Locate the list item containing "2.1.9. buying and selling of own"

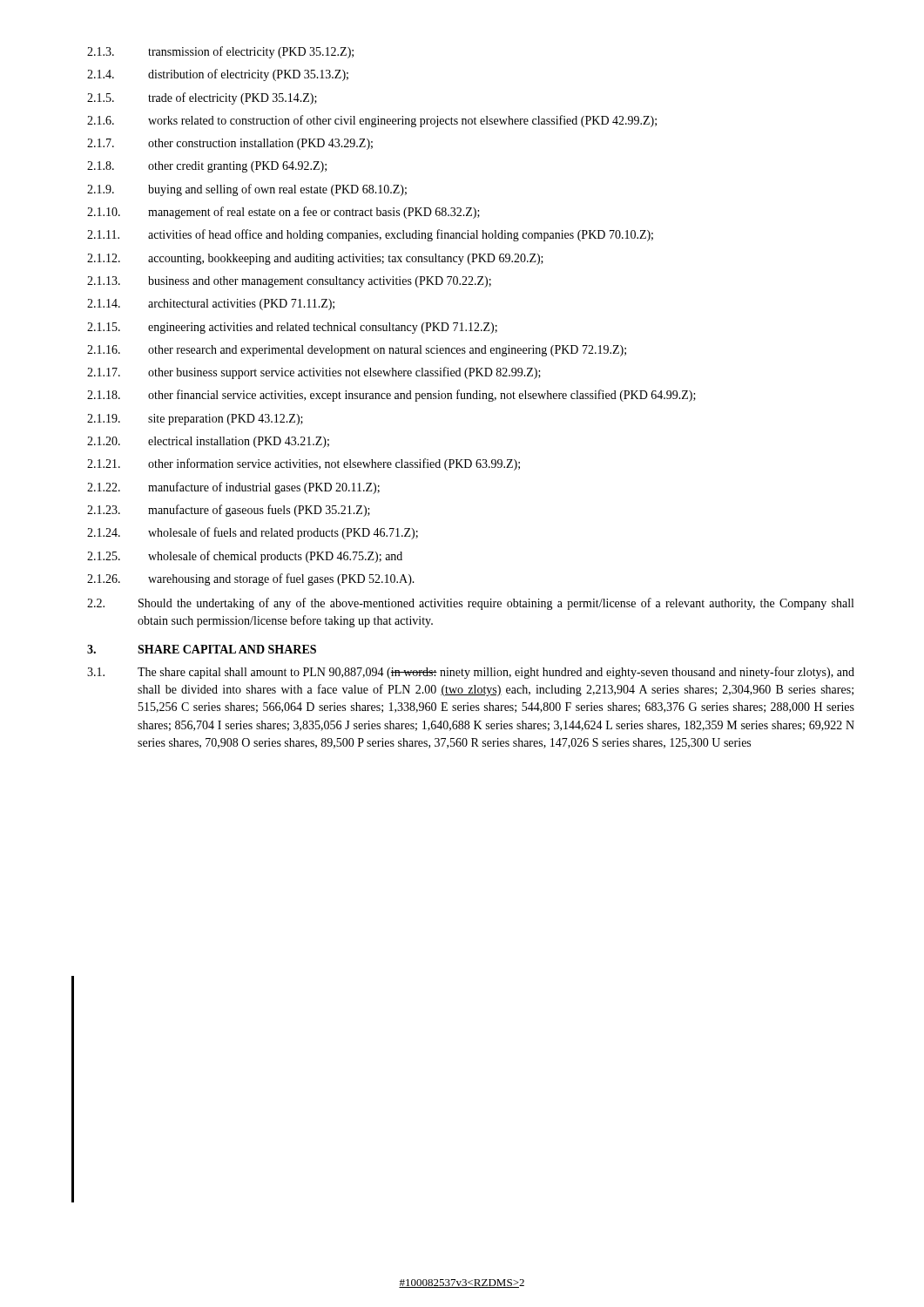click(247, 190)
